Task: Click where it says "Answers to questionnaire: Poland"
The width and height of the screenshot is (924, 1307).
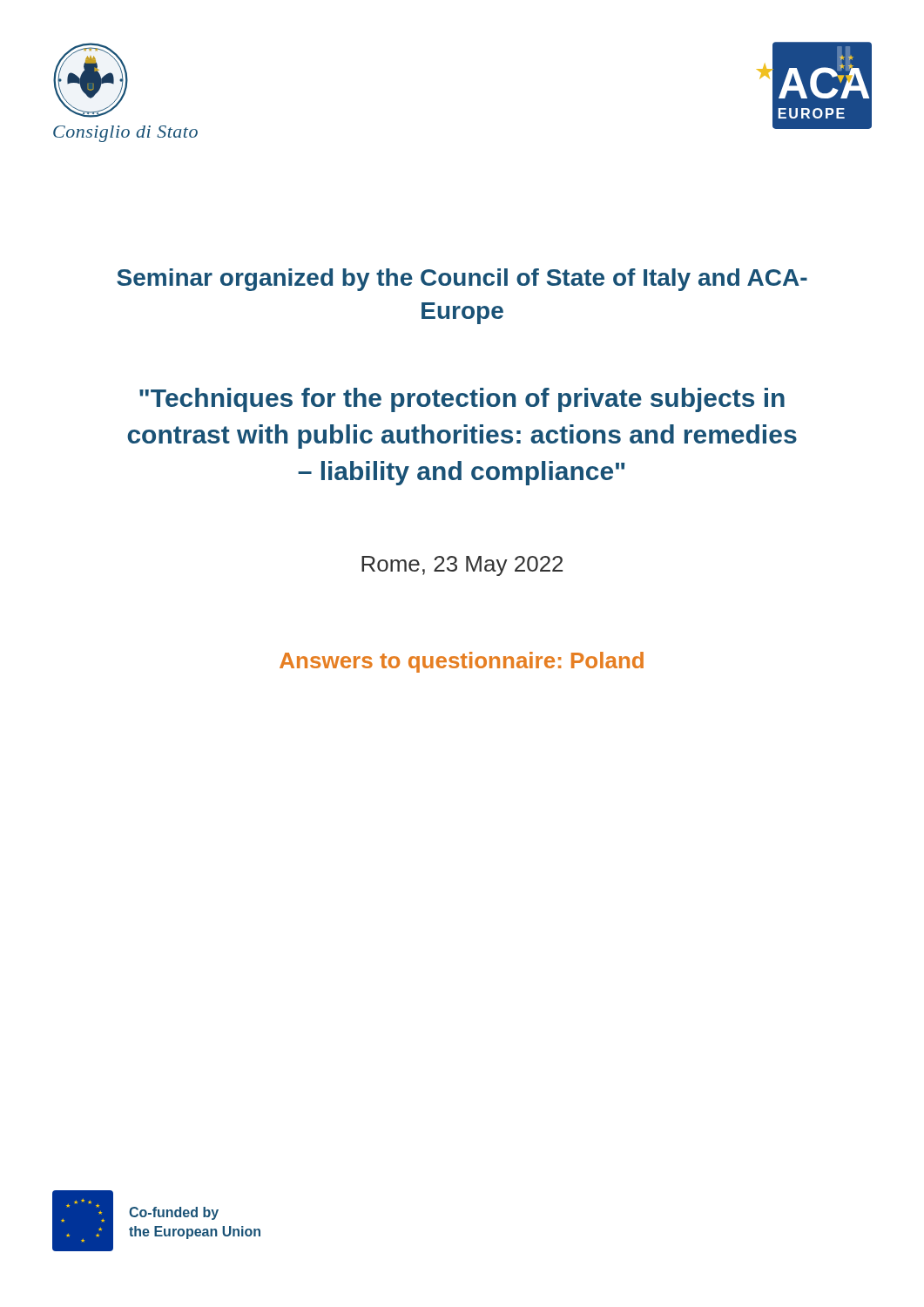Action: click(x=462, y=660)
